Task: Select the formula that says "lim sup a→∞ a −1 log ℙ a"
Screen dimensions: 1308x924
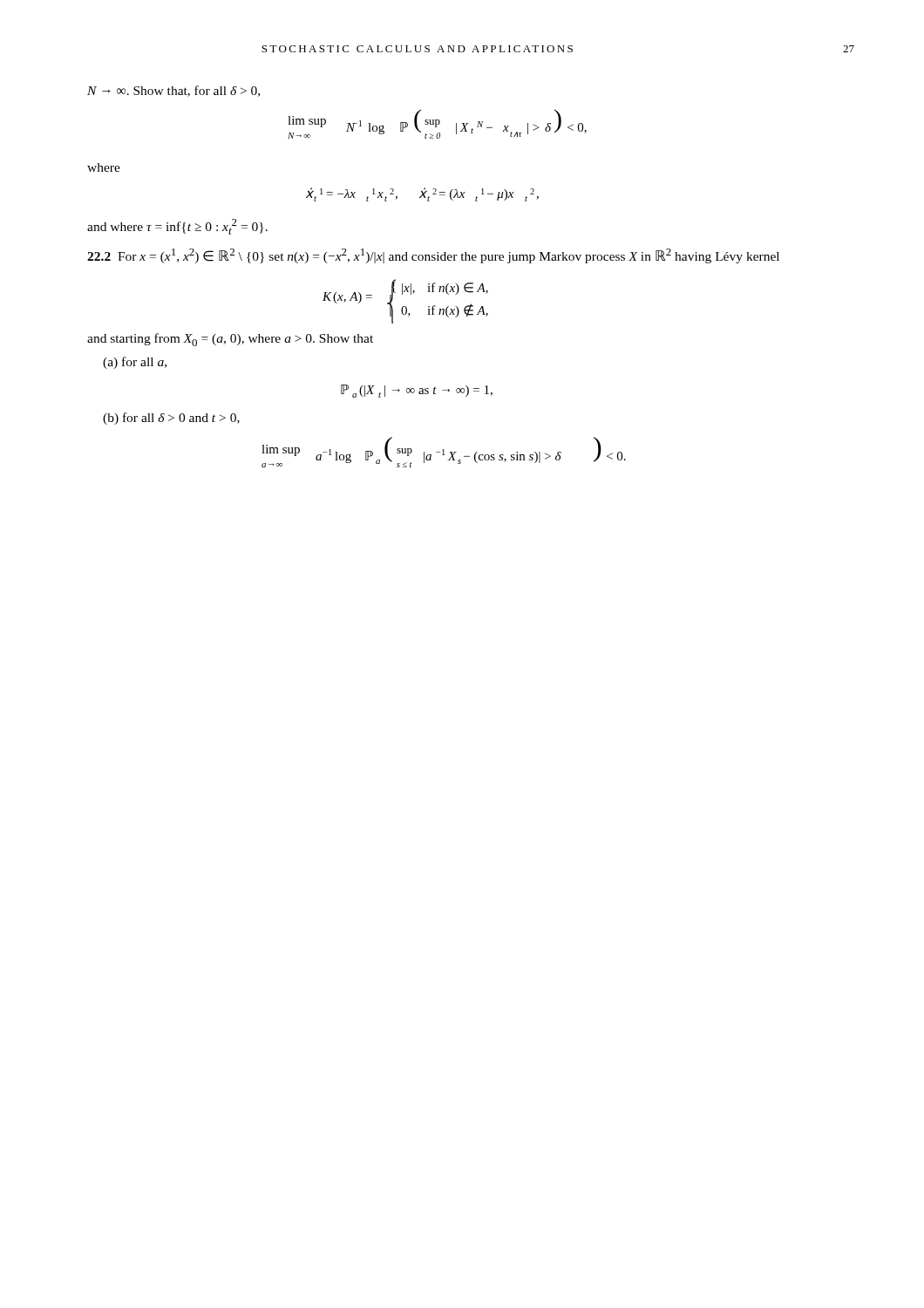Action: 471,458
